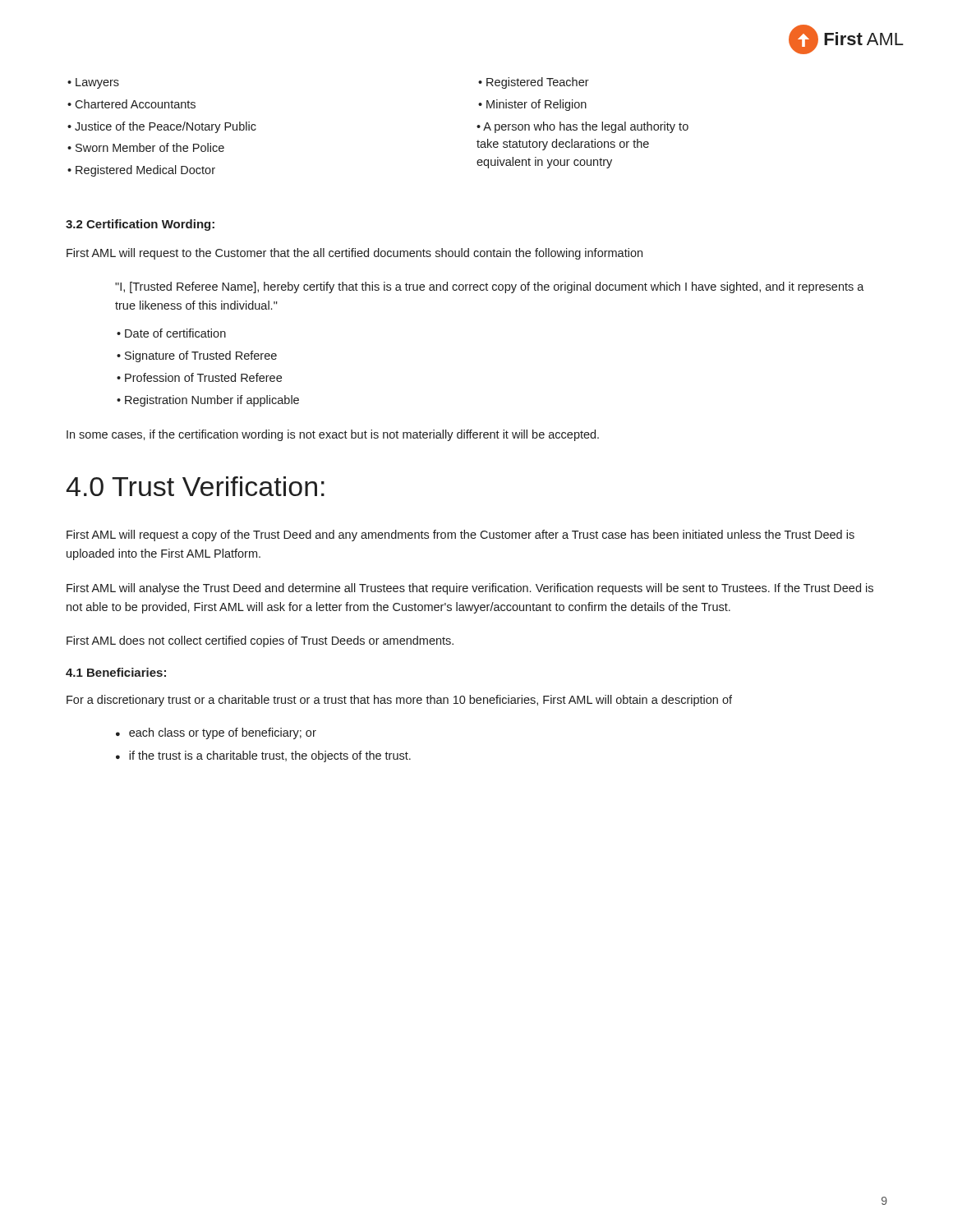Screen dimensions: 1232x953
Task: Select the list item that says "• Signature of Trusted"
Action: (x=197, y=356)
